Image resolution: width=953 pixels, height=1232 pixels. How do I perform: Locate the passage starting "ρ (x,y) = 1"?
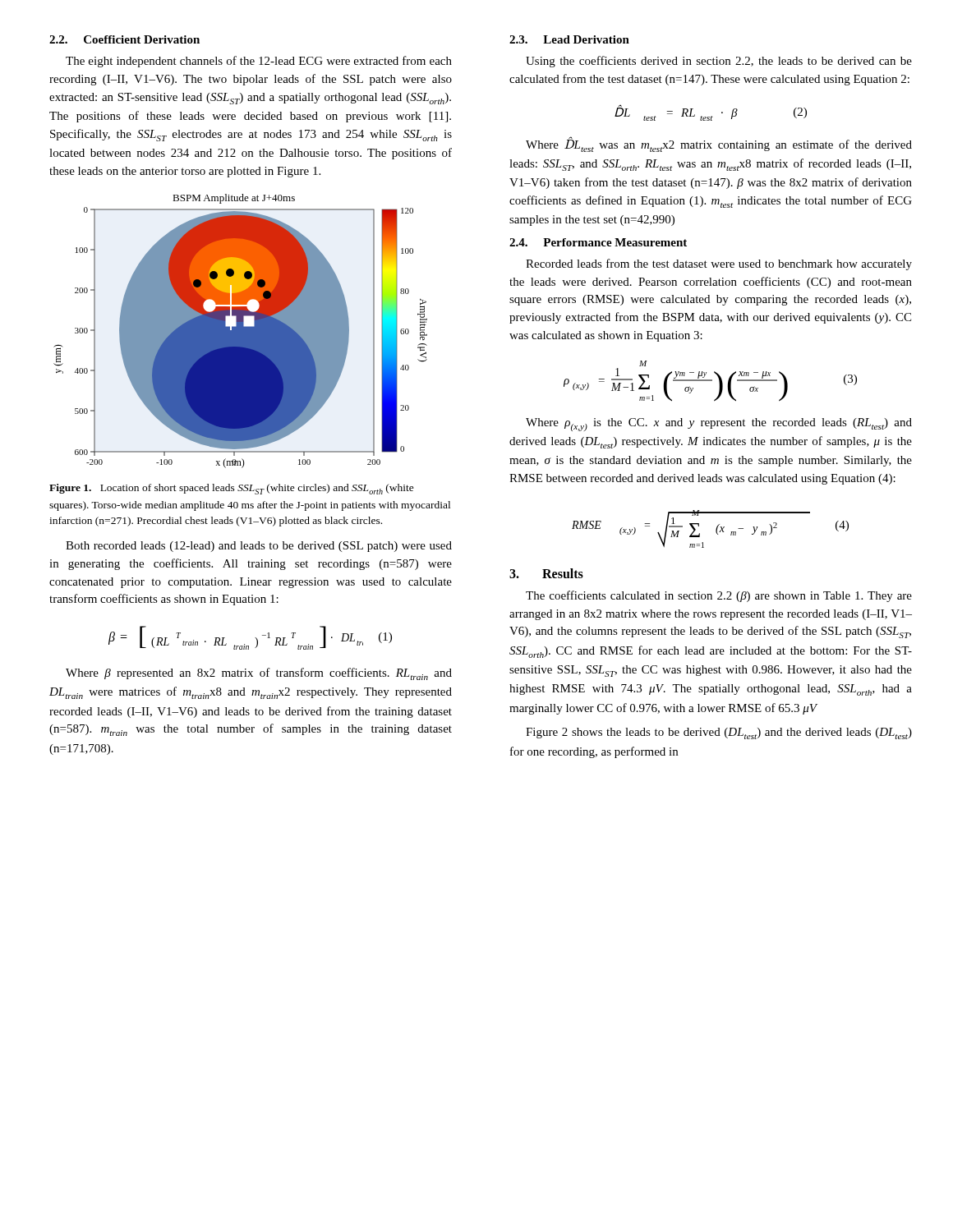(x=711, y=379)
